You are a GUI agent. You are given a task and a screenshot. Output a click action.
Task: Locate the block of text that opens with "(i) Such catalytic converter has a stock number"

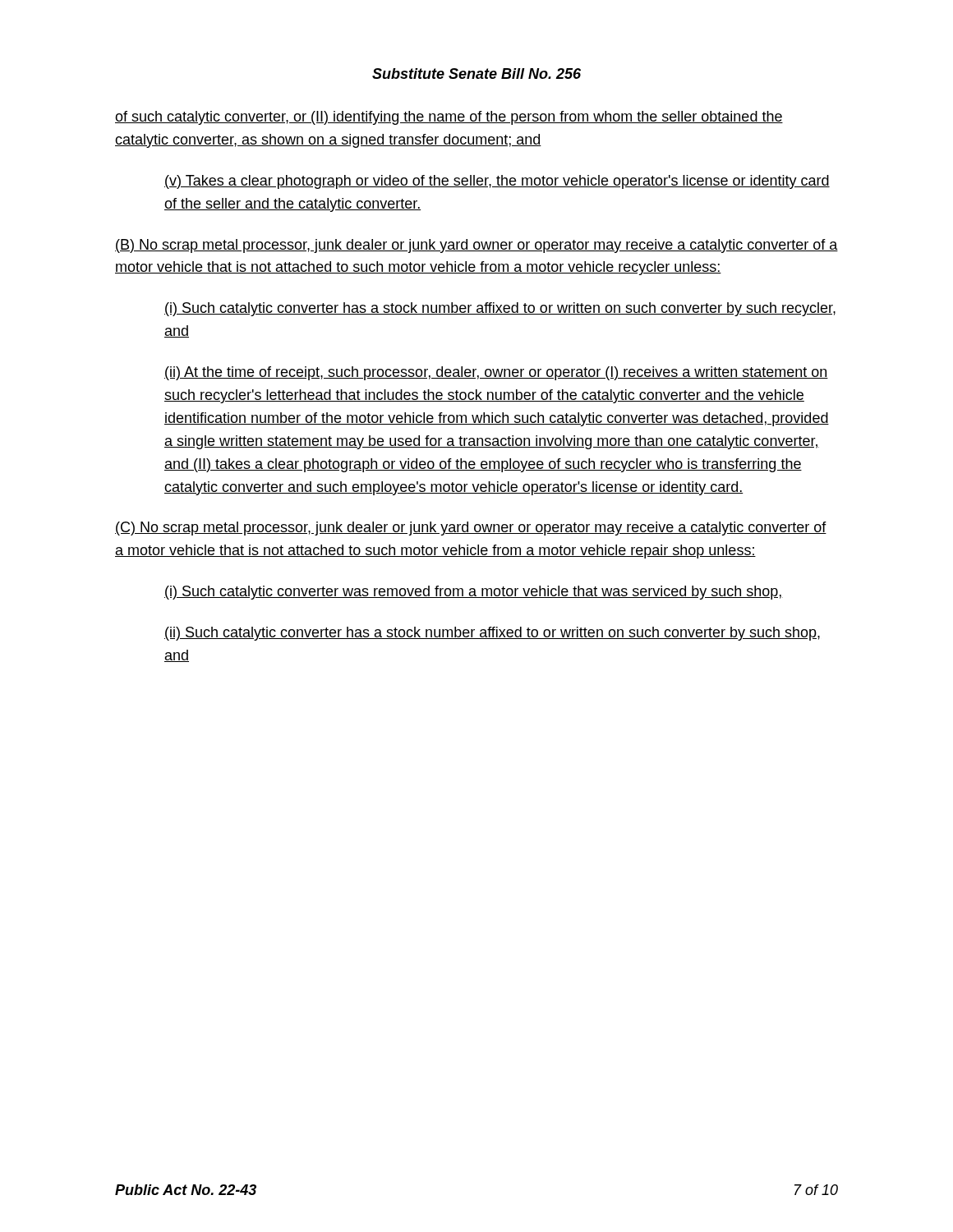[500, 320]
